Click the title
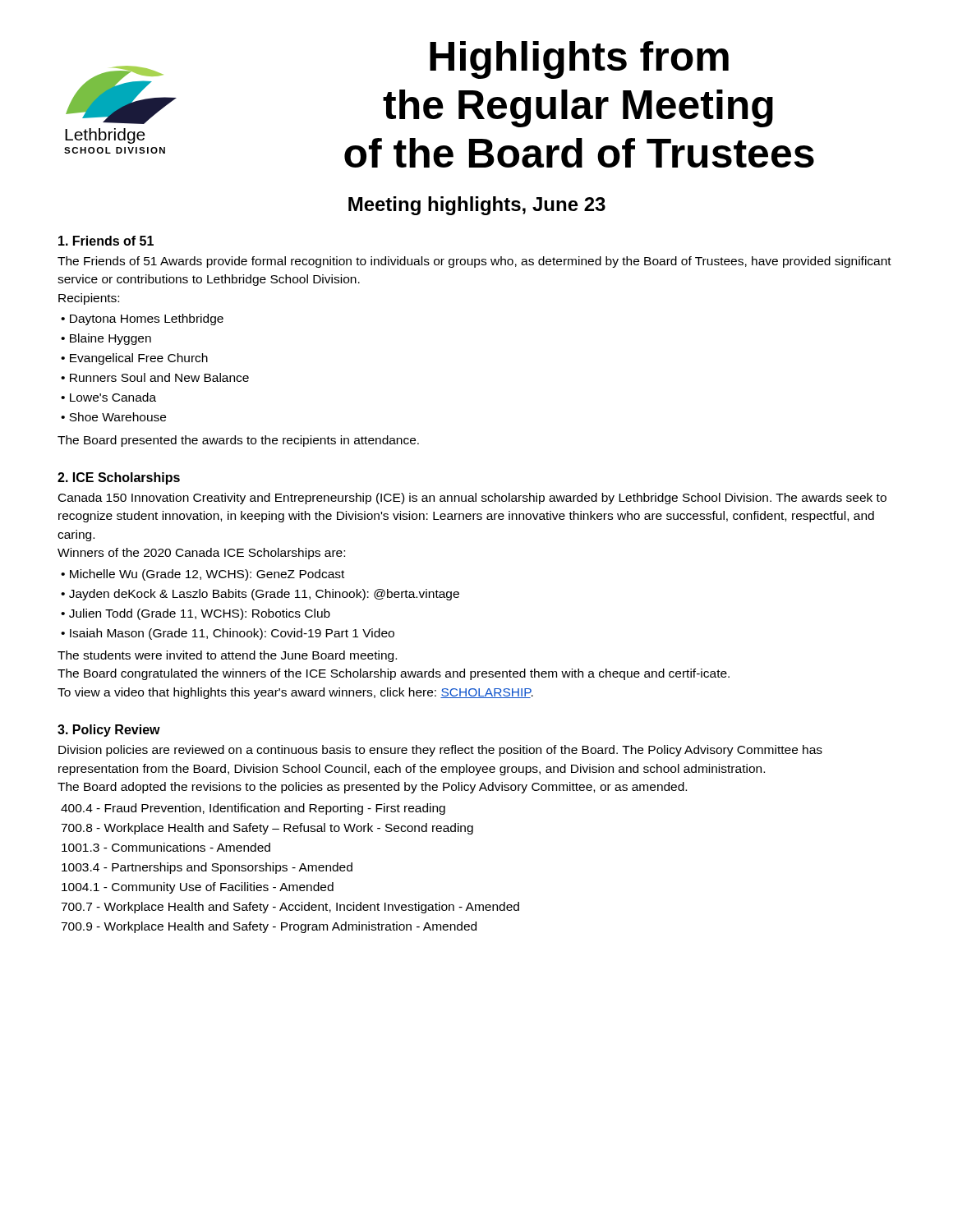The image size is (953, 1232). point(579,106)
